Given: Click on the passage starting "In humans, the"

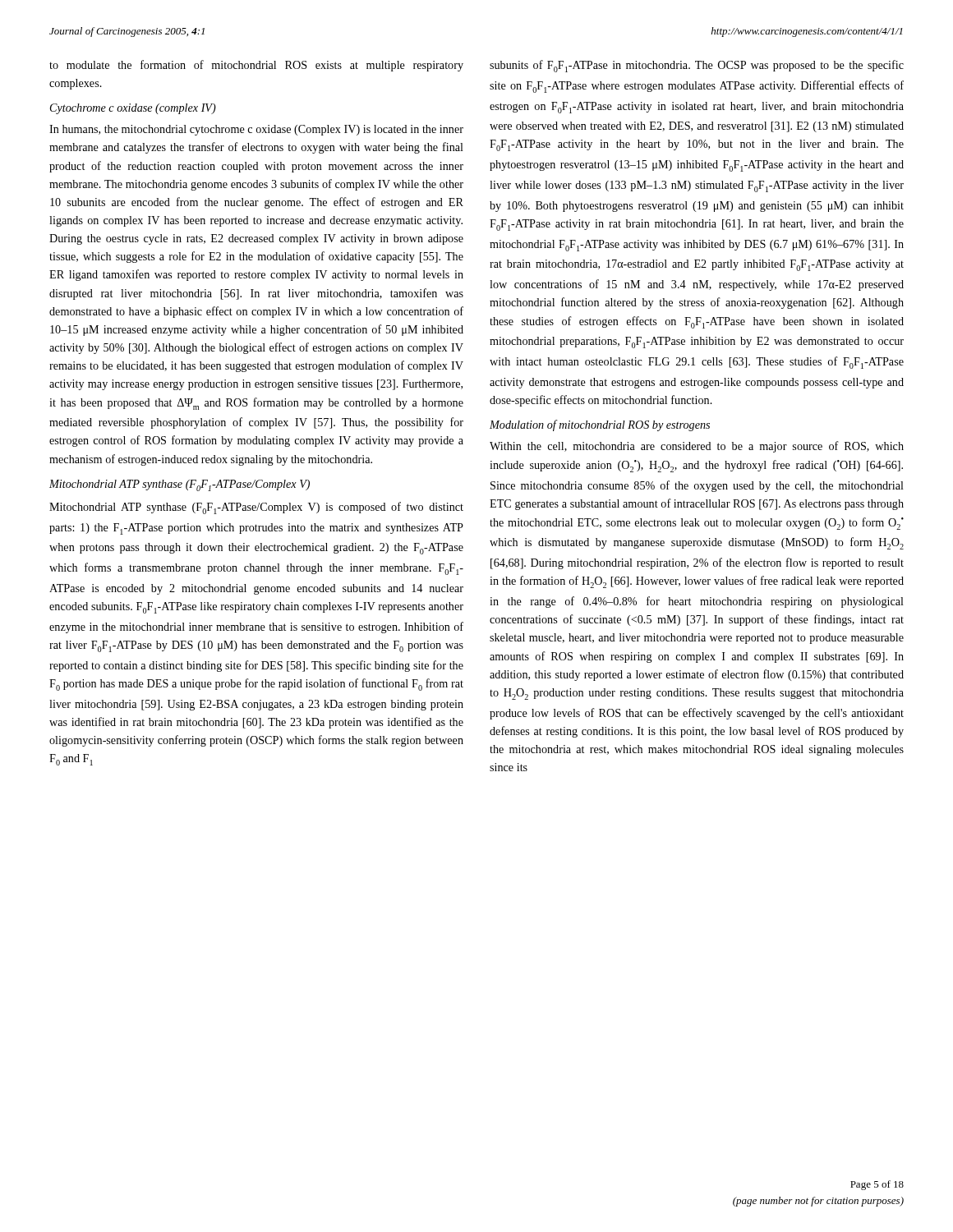Looking at the screenshot, I should (x=256, y=294).
